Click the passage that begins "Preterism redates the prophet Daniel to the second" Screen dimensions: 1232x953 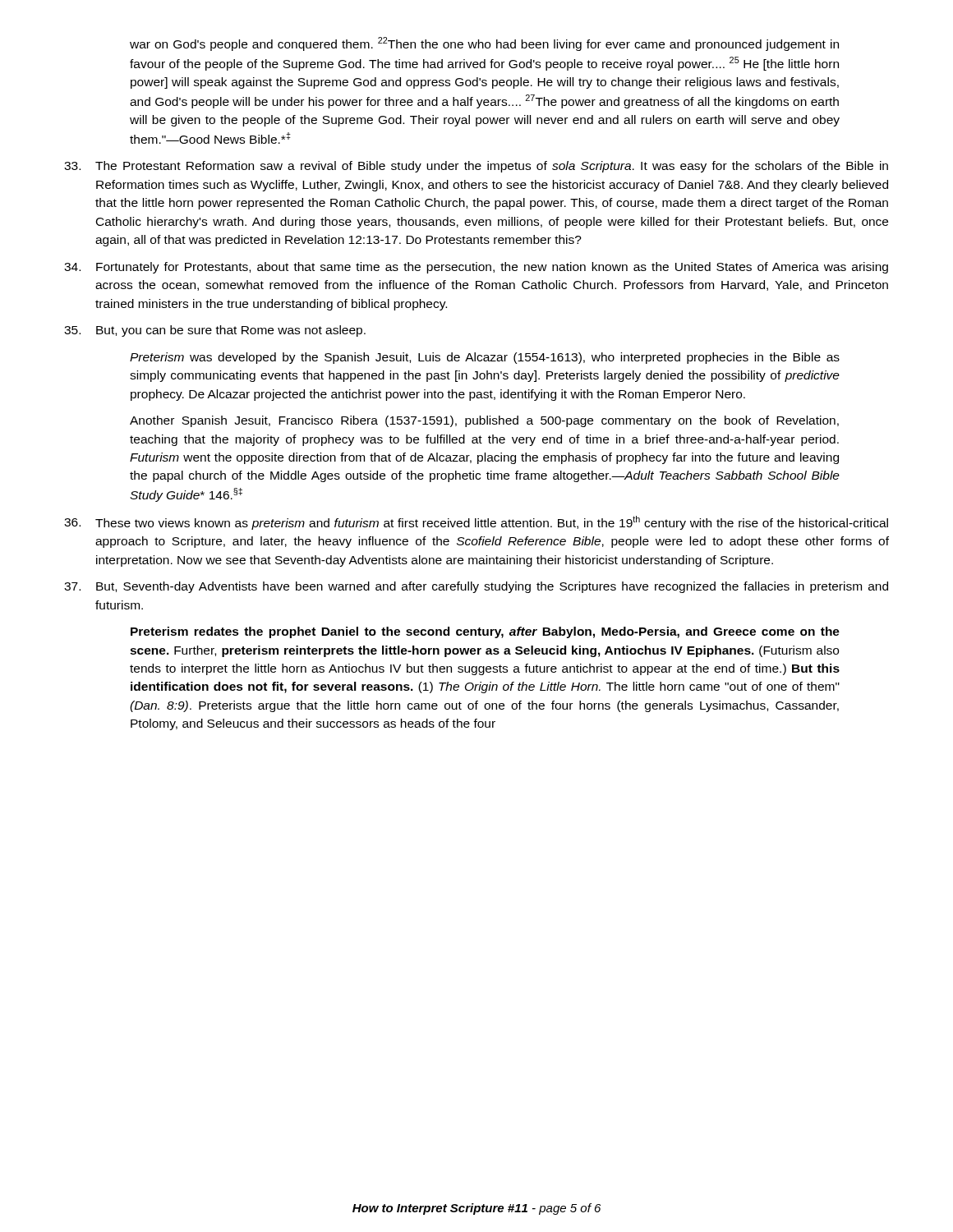485,677
